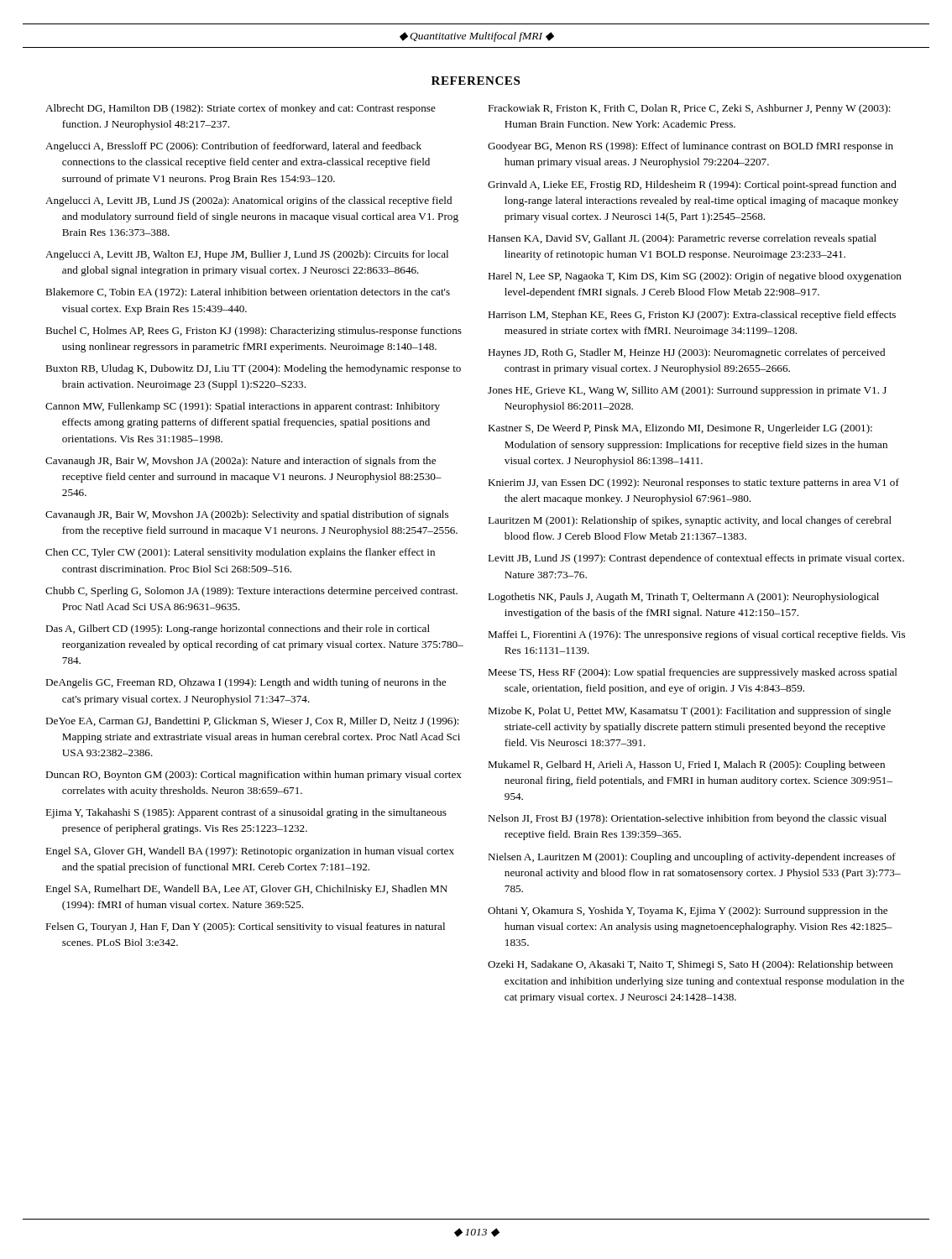Click the passage that begins "Engel SA, Glover GH, Wandell BA (1997): Retinotopic"
The height and width of the screenshot is (1259, 952).
250,858
